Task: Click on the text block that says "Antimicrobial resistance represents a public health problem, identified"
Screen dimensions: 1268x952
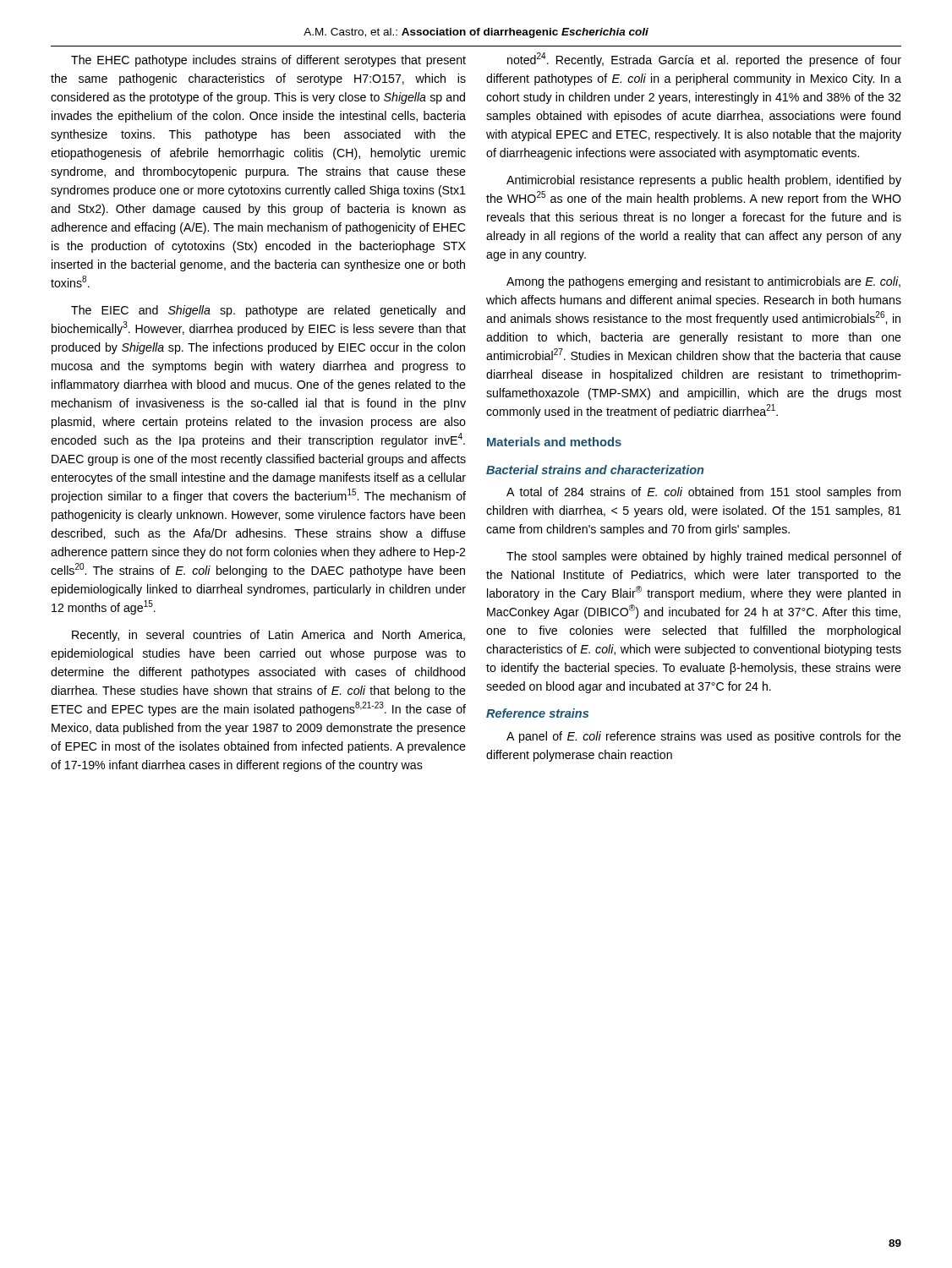Action: pos(694,217)
